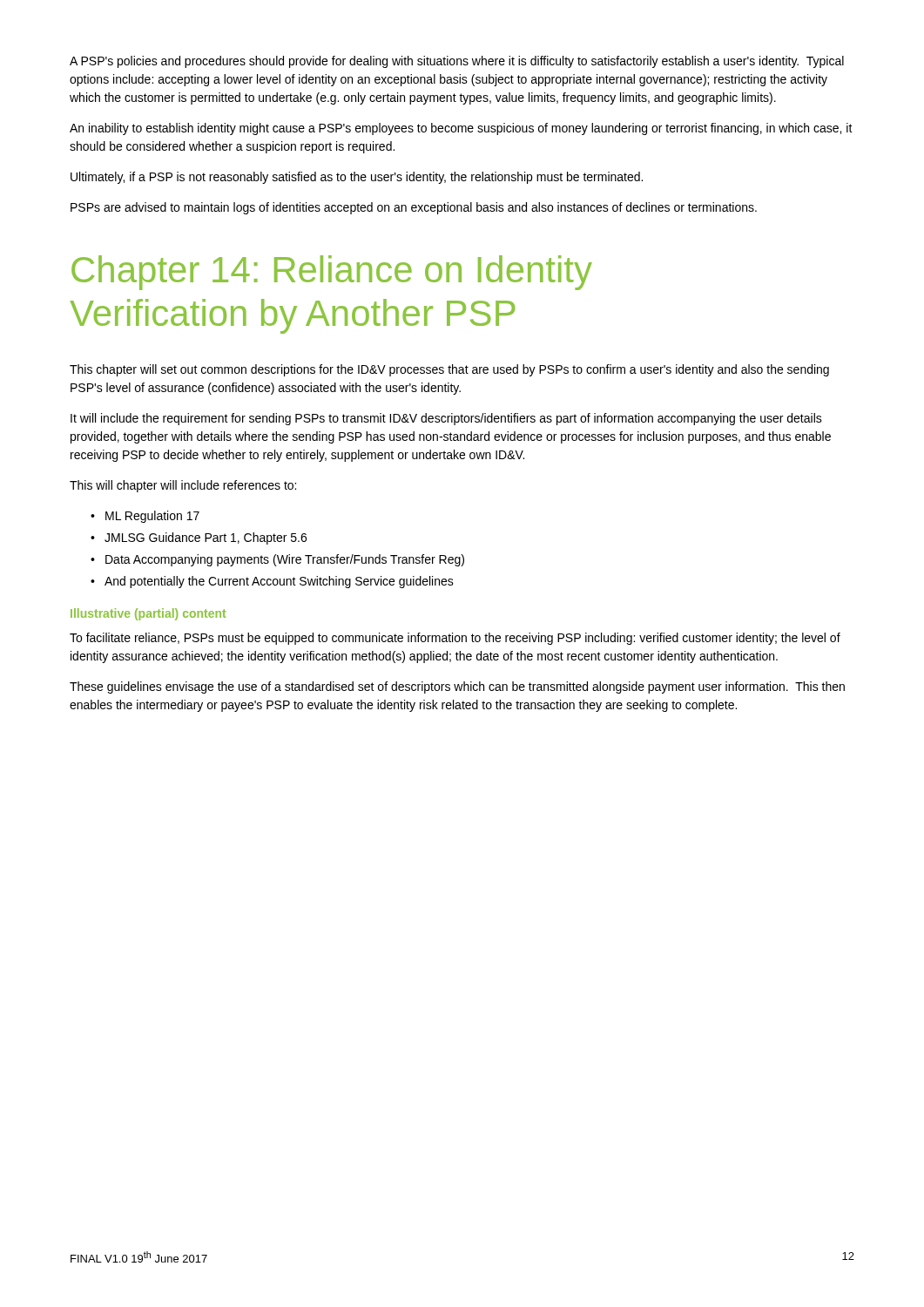Point to the block starting "ML Regulation 17 JMLSG Guidance Part 1, Chapter"
The height and width of the screenshot is (1307, 924).
(472, 549)
